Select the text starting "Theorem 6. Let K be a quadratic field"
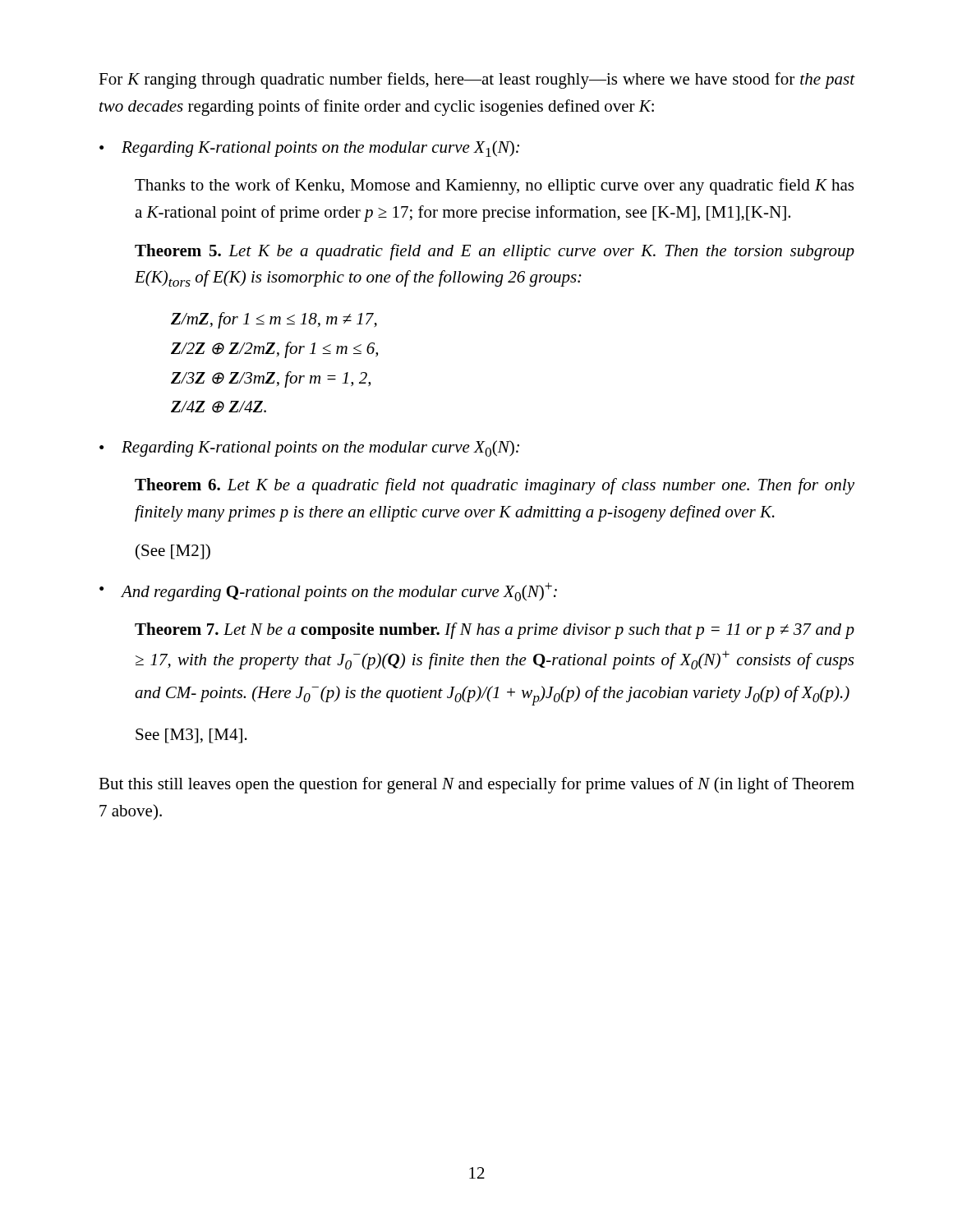This screenshot has width=953, height=1232. [x=495, y=498]
